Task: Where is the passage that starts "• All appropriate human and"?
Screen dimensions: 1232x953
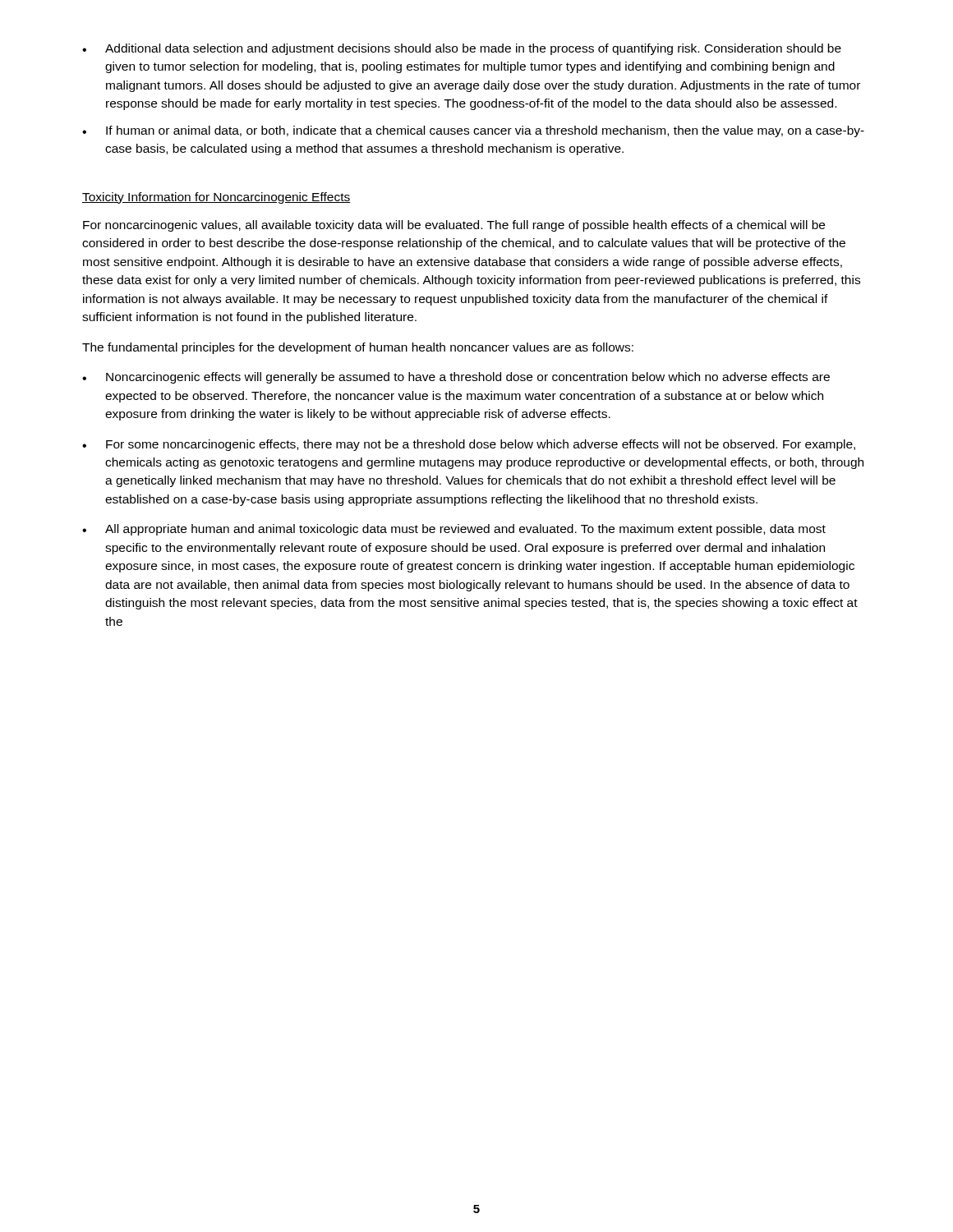Action: pos(476,576)
